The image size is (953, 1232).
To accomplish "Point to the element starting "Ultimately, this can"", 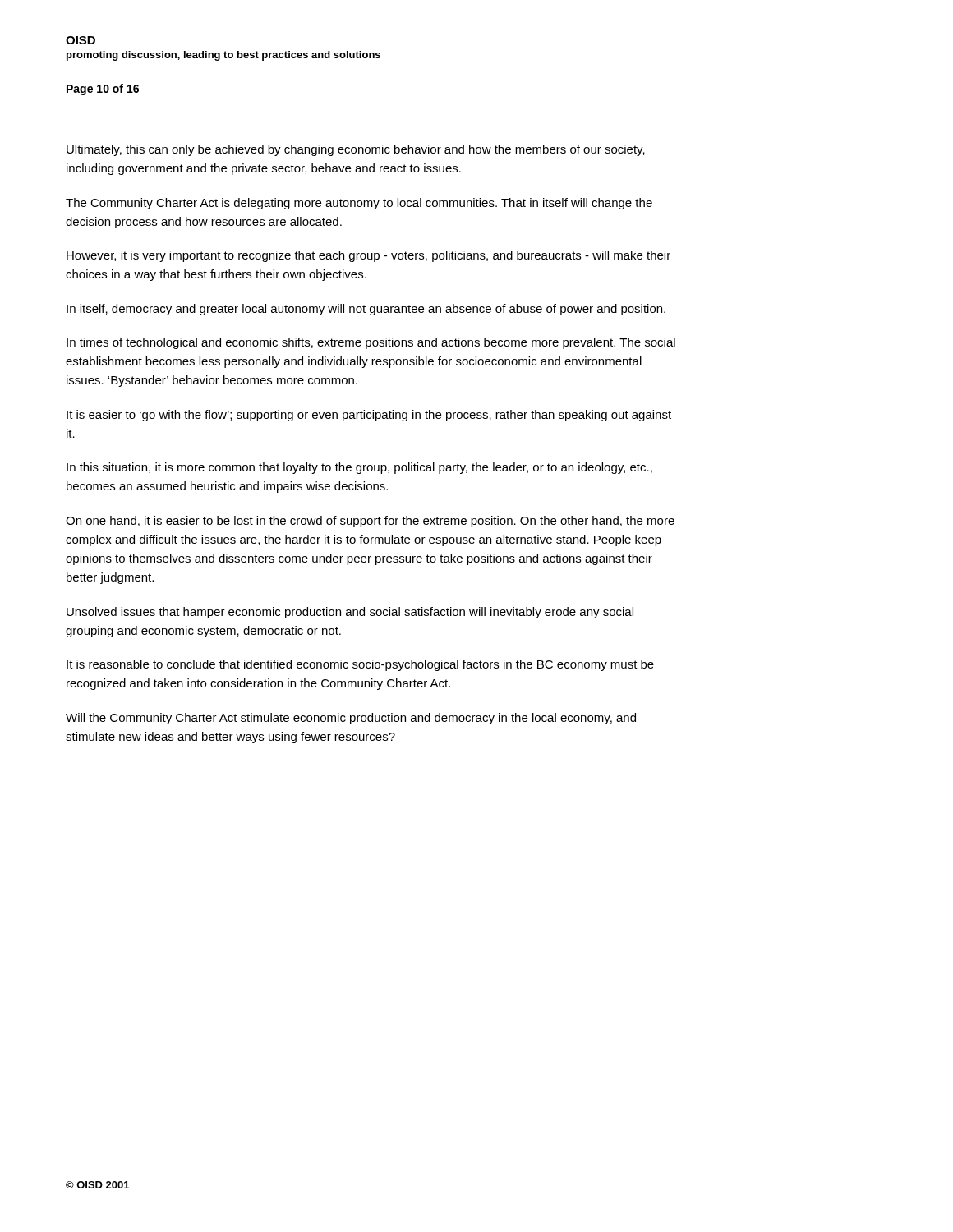I will (x=356, y=159).
